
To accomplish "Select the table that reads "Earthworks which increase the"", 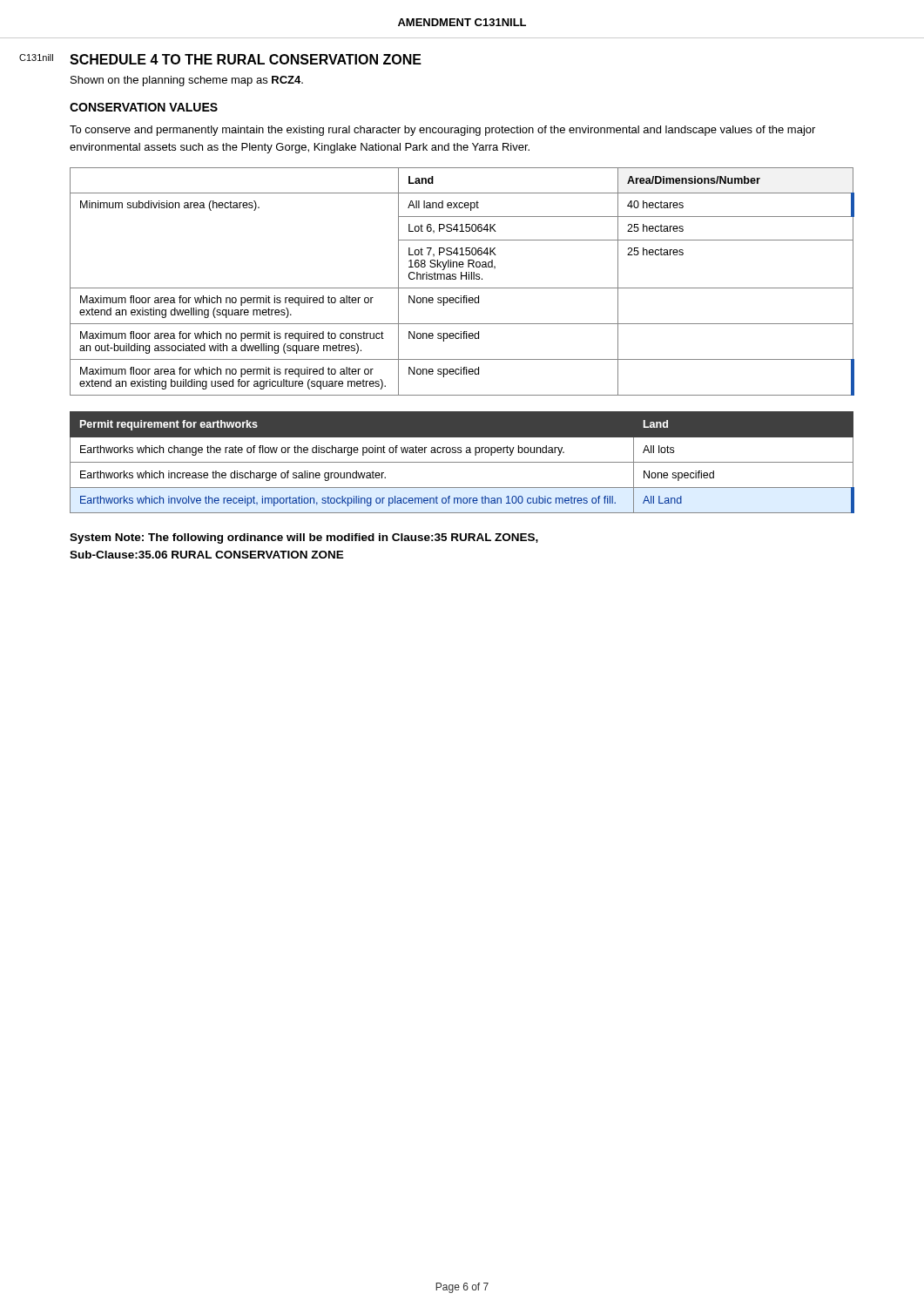I will (x=462, y=462).
